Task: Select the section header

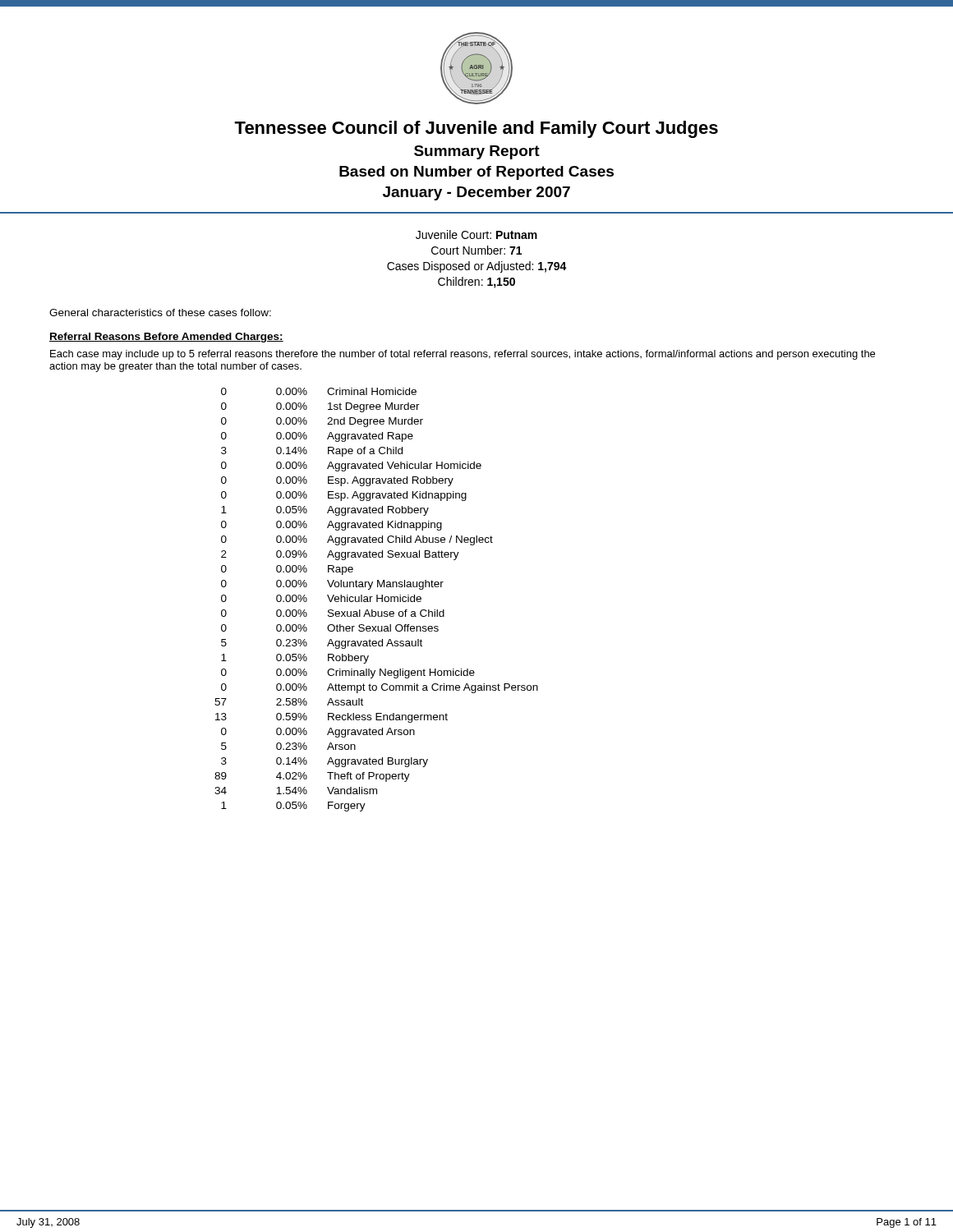Action: tap(166, 336)
